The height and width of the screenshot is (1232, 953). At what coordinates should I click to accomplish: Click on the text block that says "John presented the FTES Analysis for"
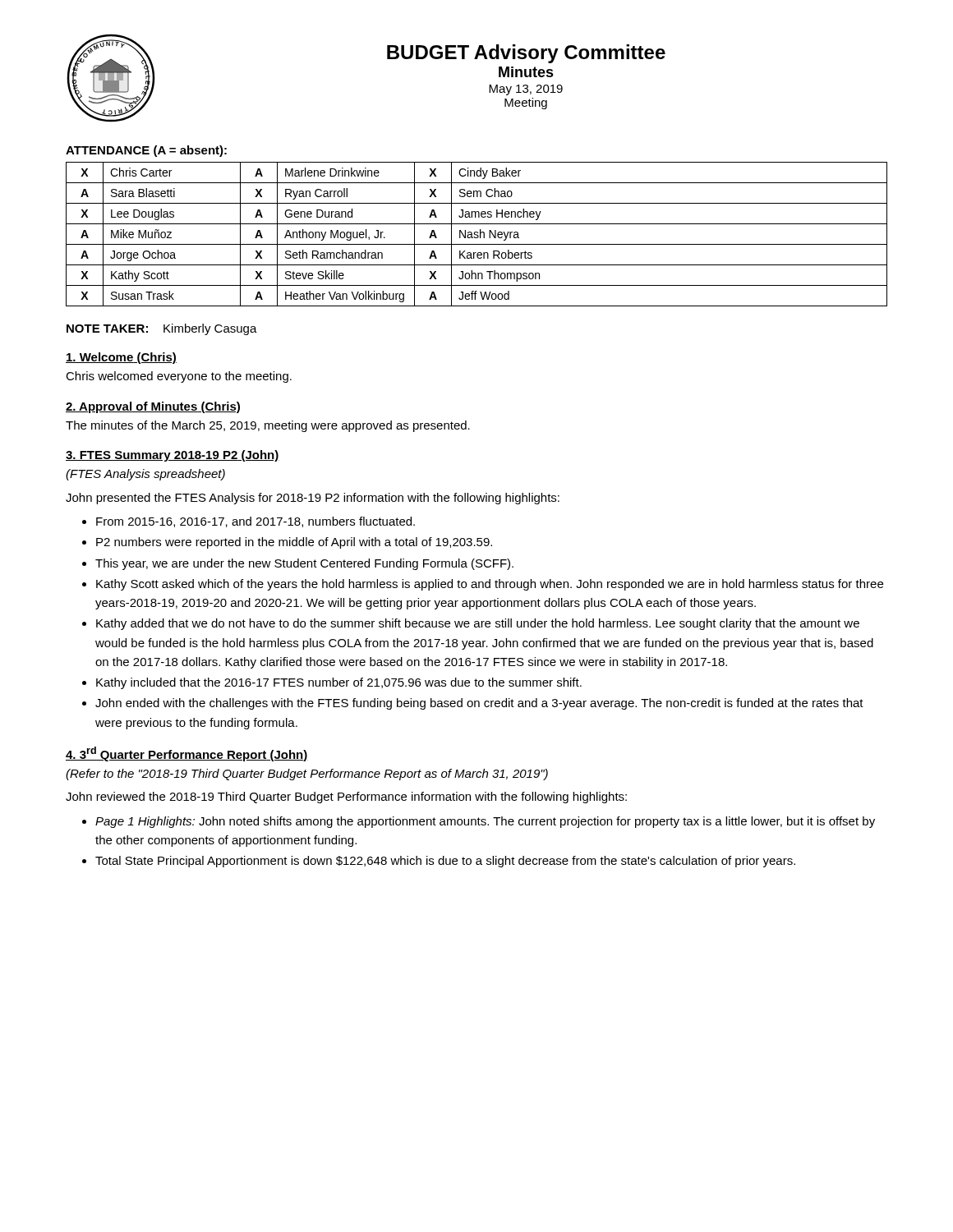click(x=313, y=497)
